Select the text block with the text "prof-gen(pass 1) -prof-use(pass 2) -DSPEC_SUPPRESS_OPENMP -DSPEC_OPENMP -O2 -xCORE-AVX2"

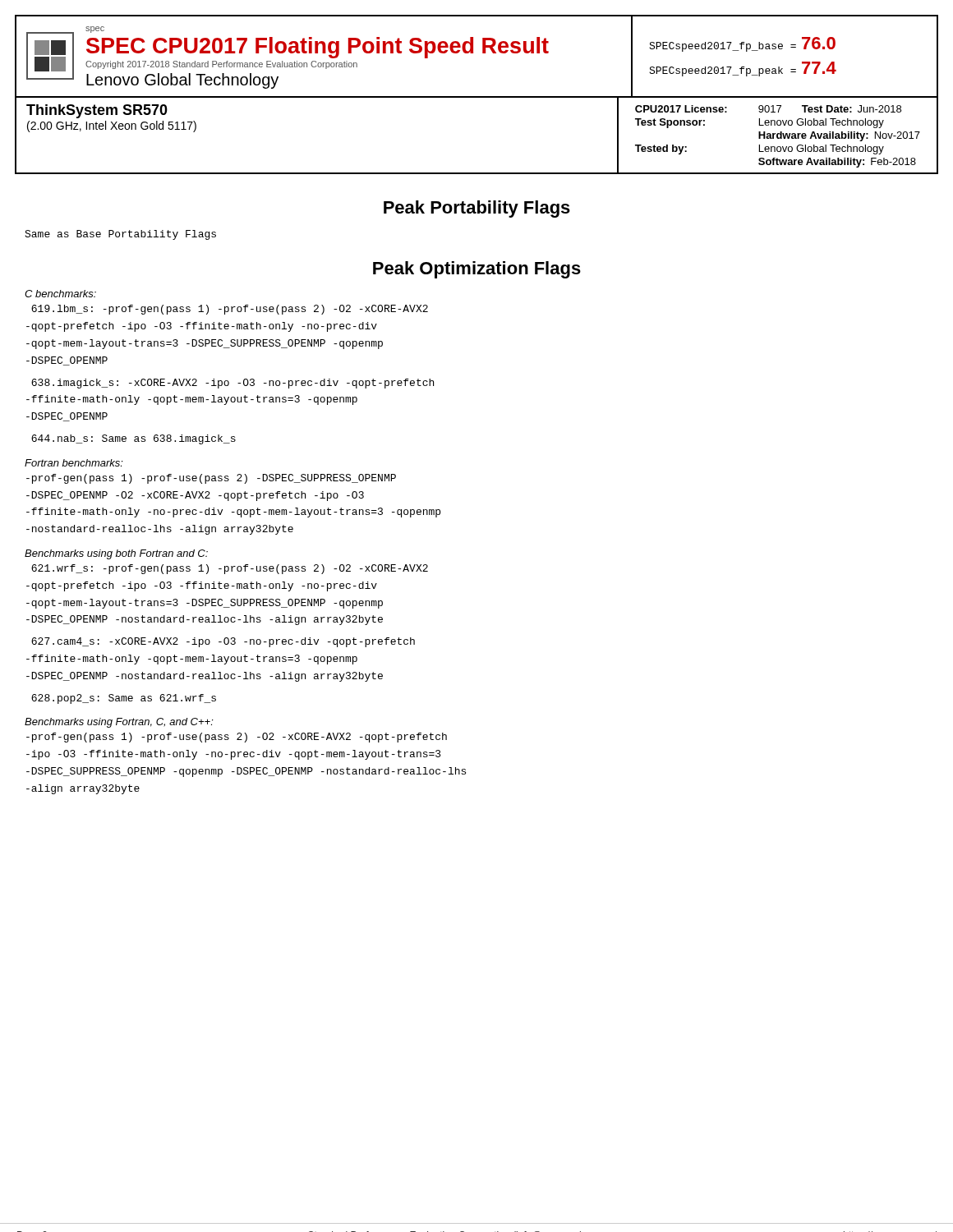click(233, 504)
